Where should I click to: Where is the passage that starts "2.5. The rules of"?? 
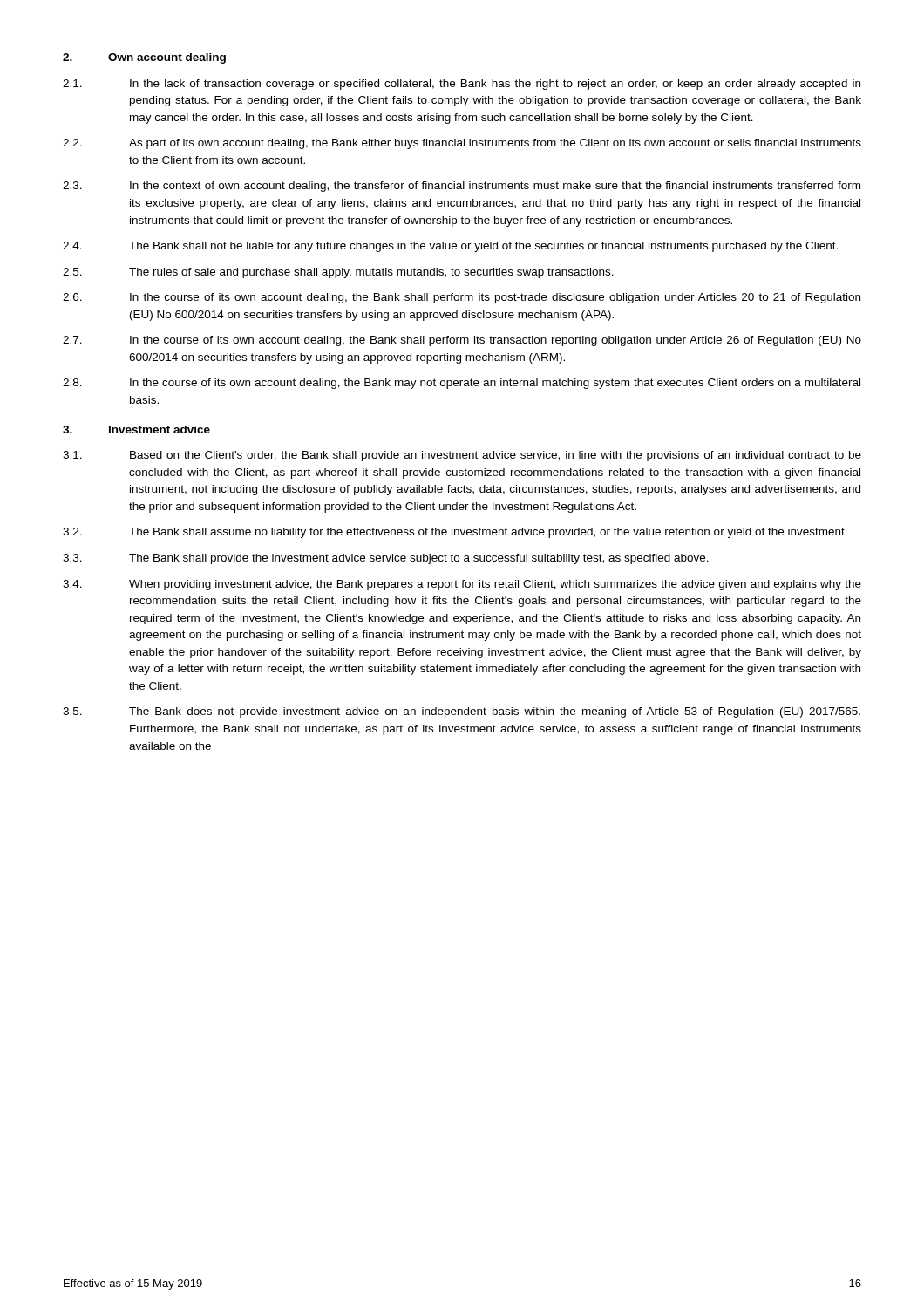click(462, 272)
